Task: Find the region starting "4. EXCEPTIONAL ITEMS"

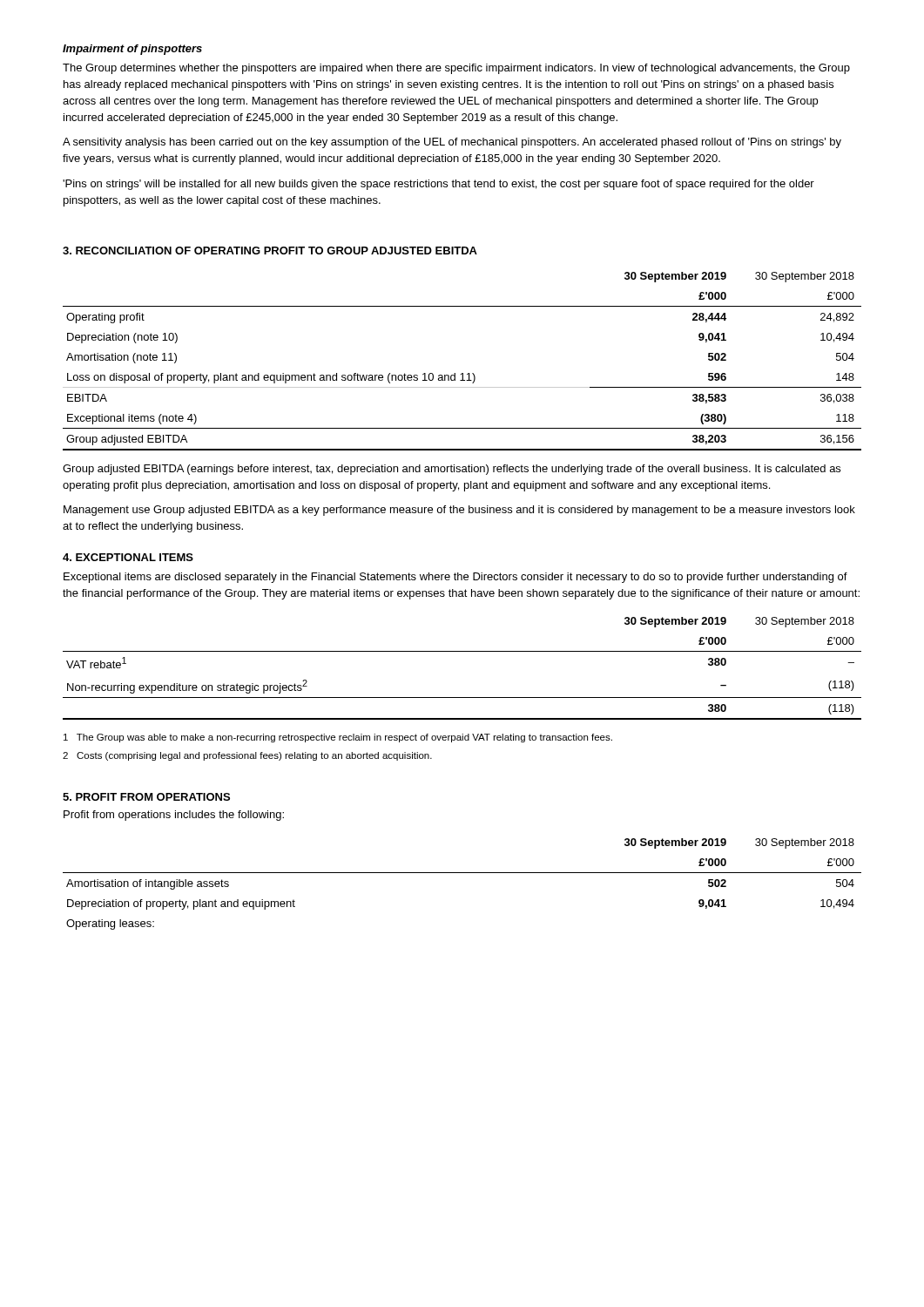Action: pyautogui.click(x=128, y=557)
